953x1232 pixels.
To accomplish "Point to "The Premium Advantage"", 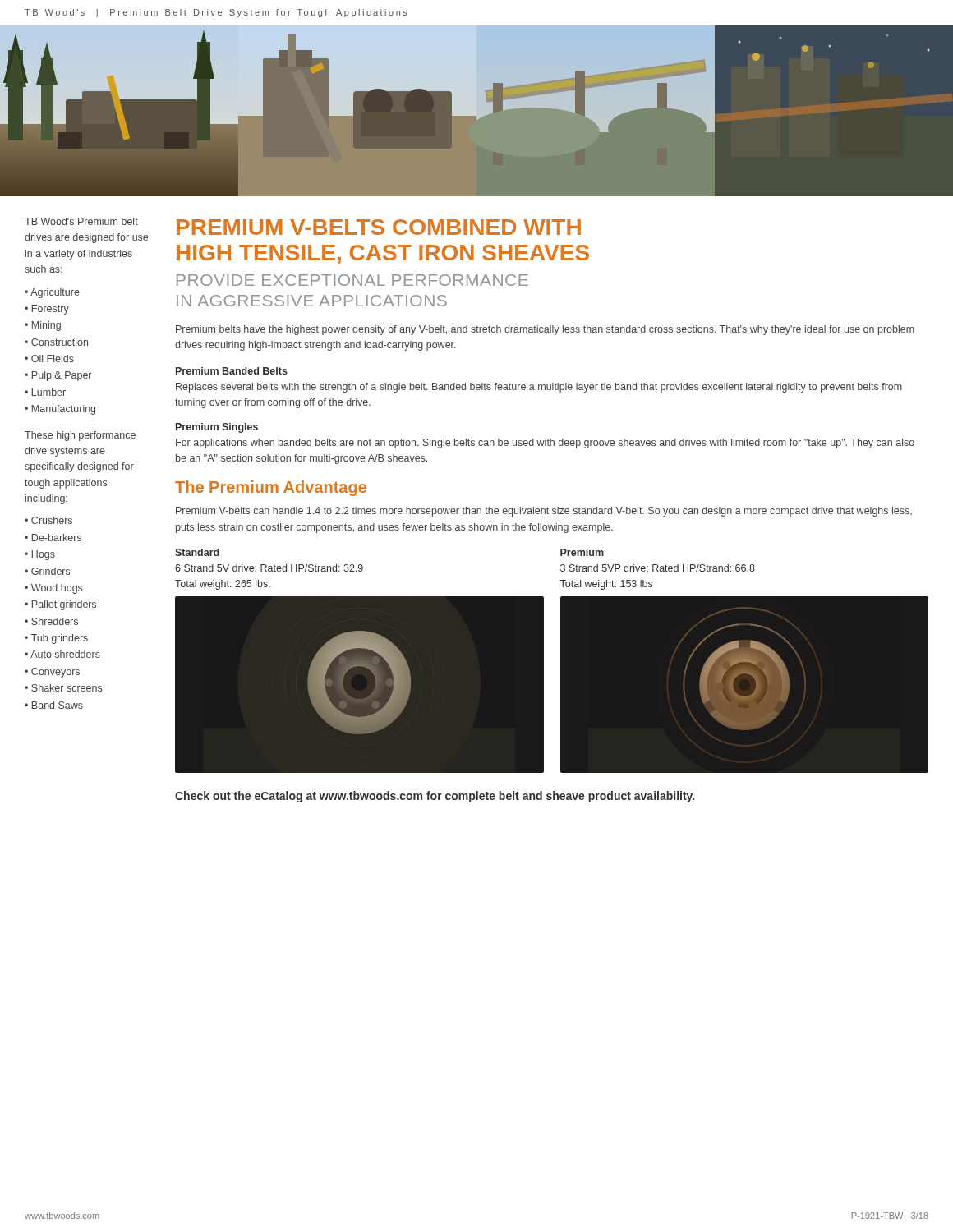I will tap(271, 487).
